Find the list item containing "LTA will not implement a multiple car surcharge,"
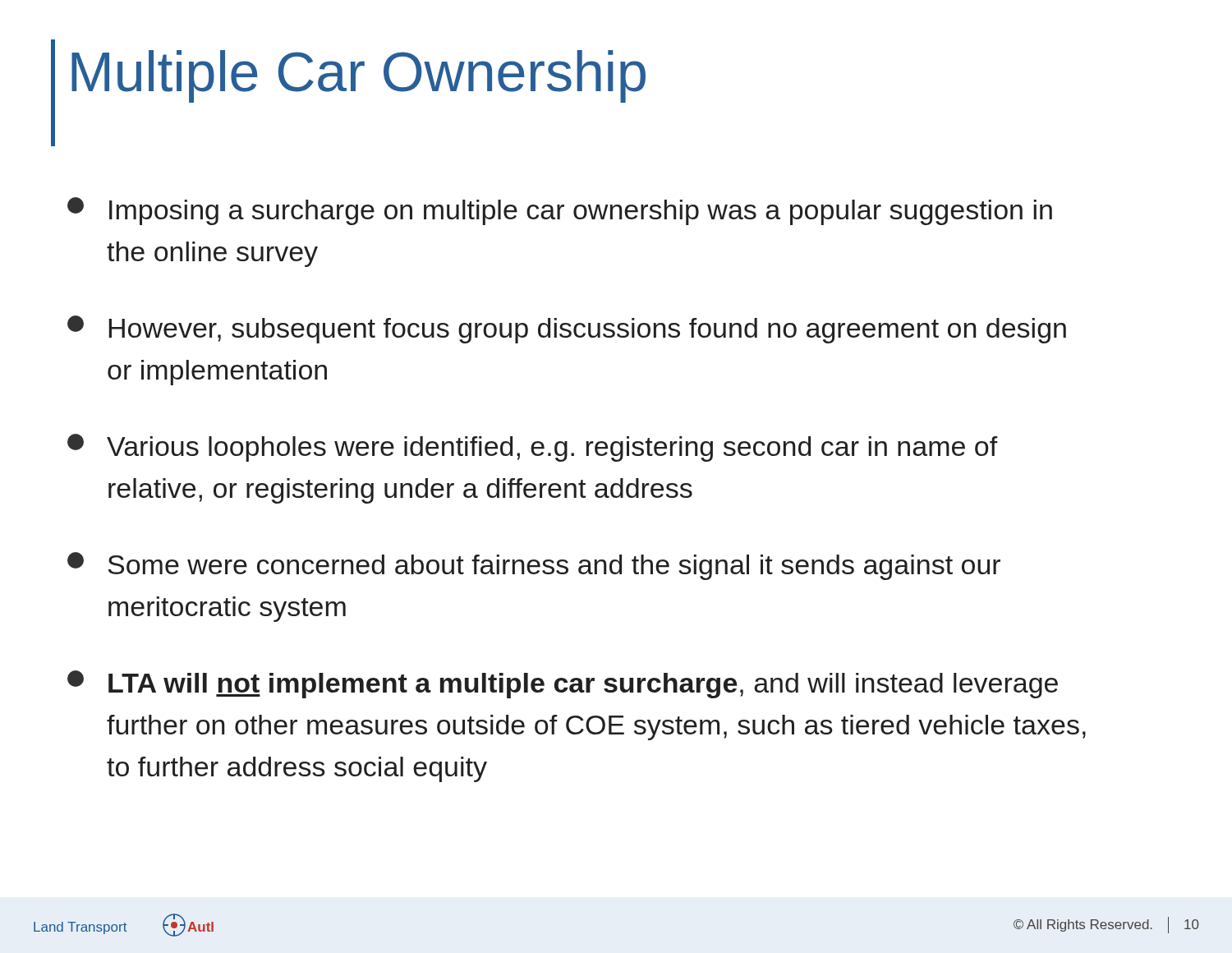The width and height of the screenshot is (1232, 953). 578,725
